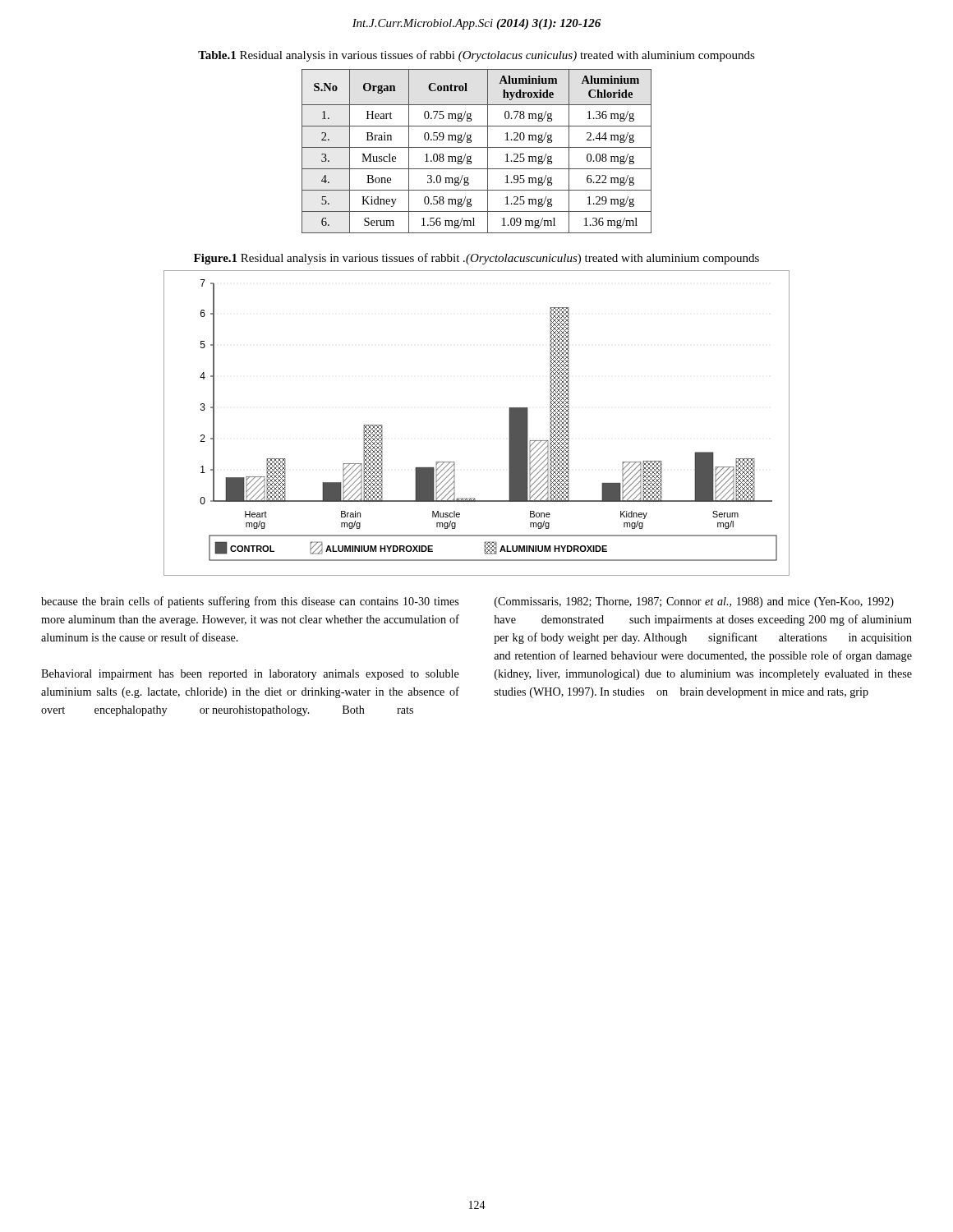The width and height of the screenshot is (953, 1232).
Task: Find the text block with the text "because the brain cells"
Action: 250,602
